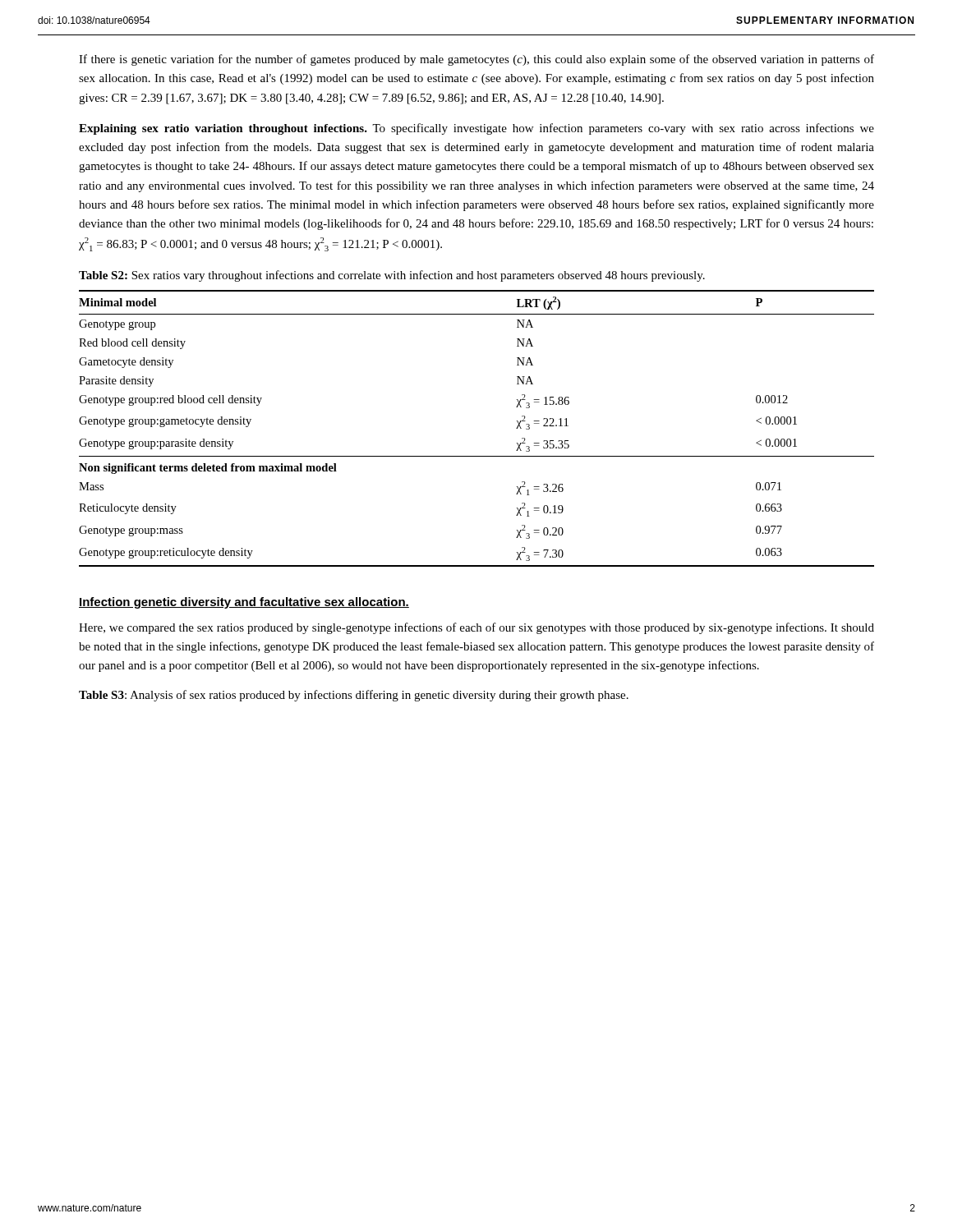This screenshot has height=1232, width=953.
Task: Locate the table with the text "Parasite density"
Action: [x=476, y=428]
